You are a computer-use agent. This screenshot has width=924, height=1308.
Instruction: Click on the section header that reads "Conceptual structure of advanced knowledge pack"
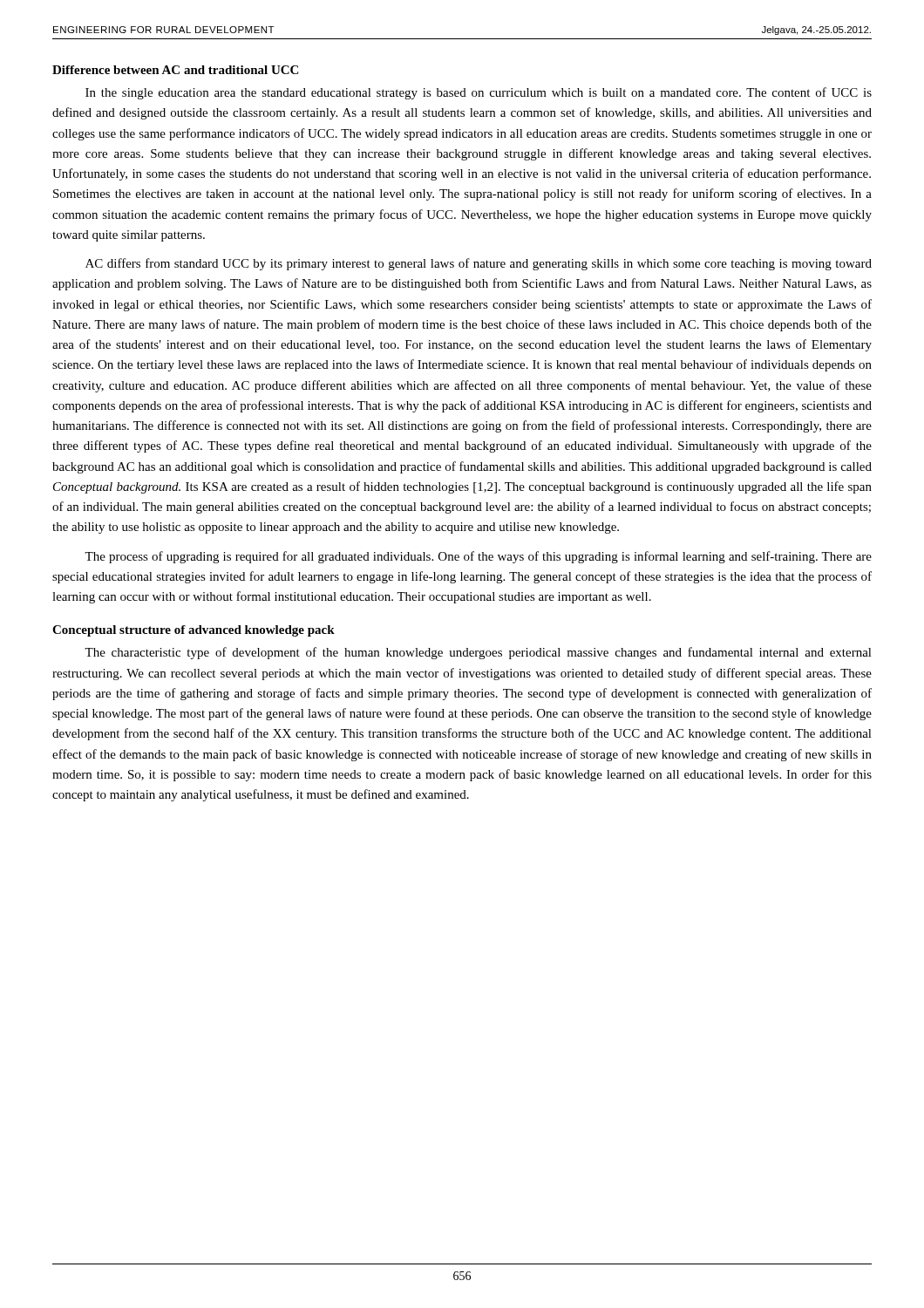click(193, 630)
